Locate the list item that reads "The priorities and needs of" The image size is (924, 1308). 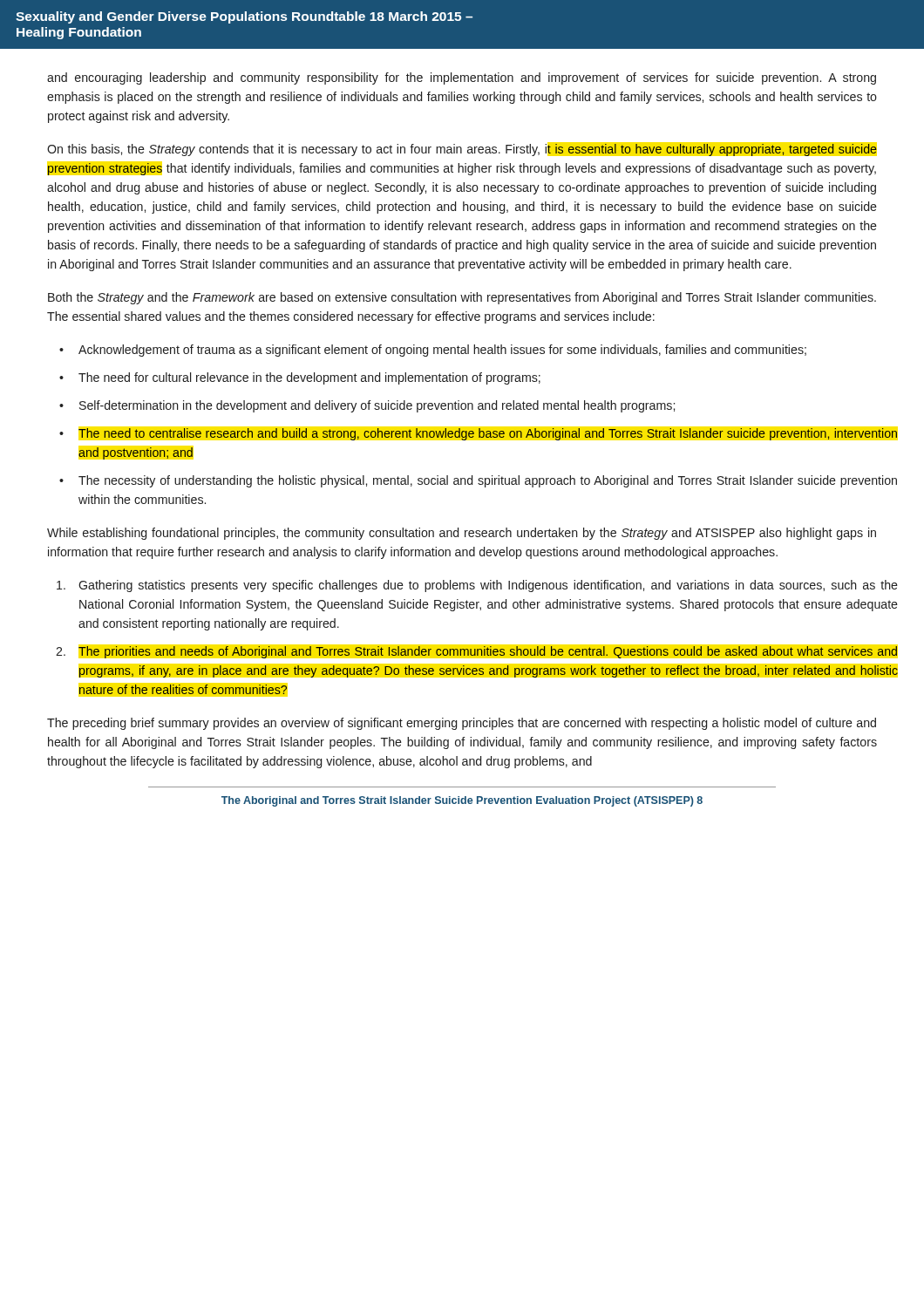488,671
